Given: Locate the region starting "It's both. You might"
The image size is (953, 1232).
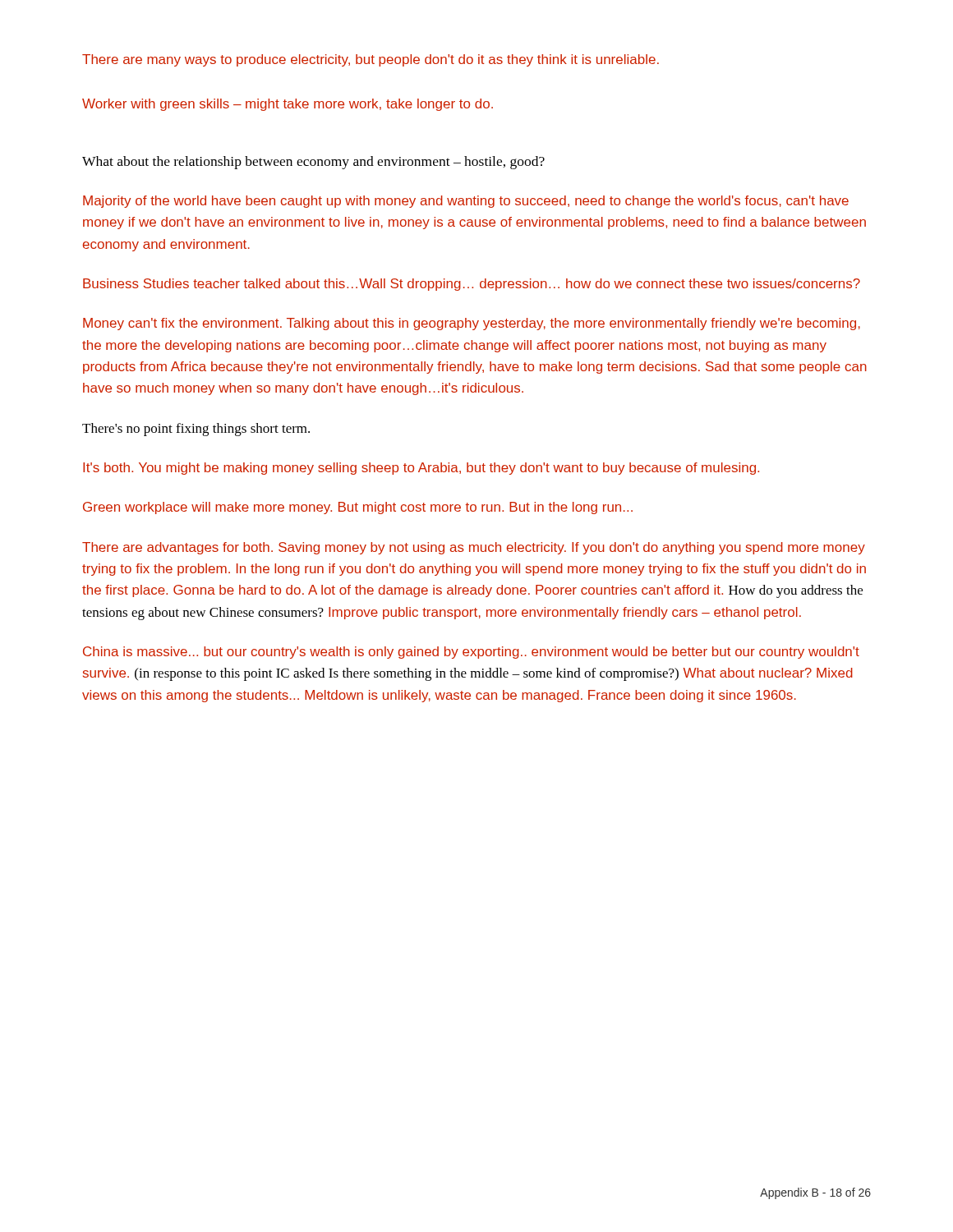Looking at the screenshot, I should point(421,468).
